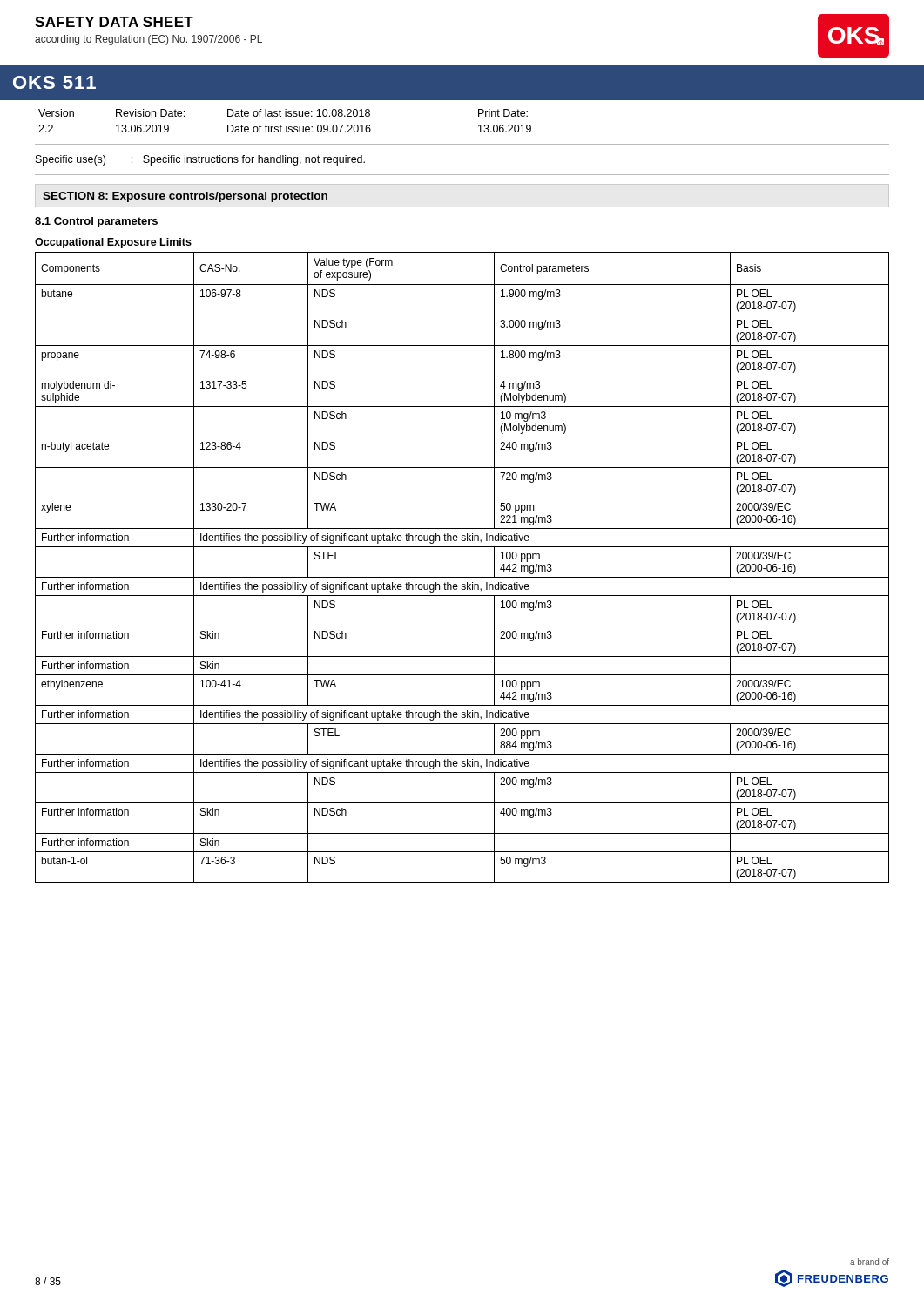
Task: Find the region starting "8.1 Control parameters"
Action: (x=97, y=221)
